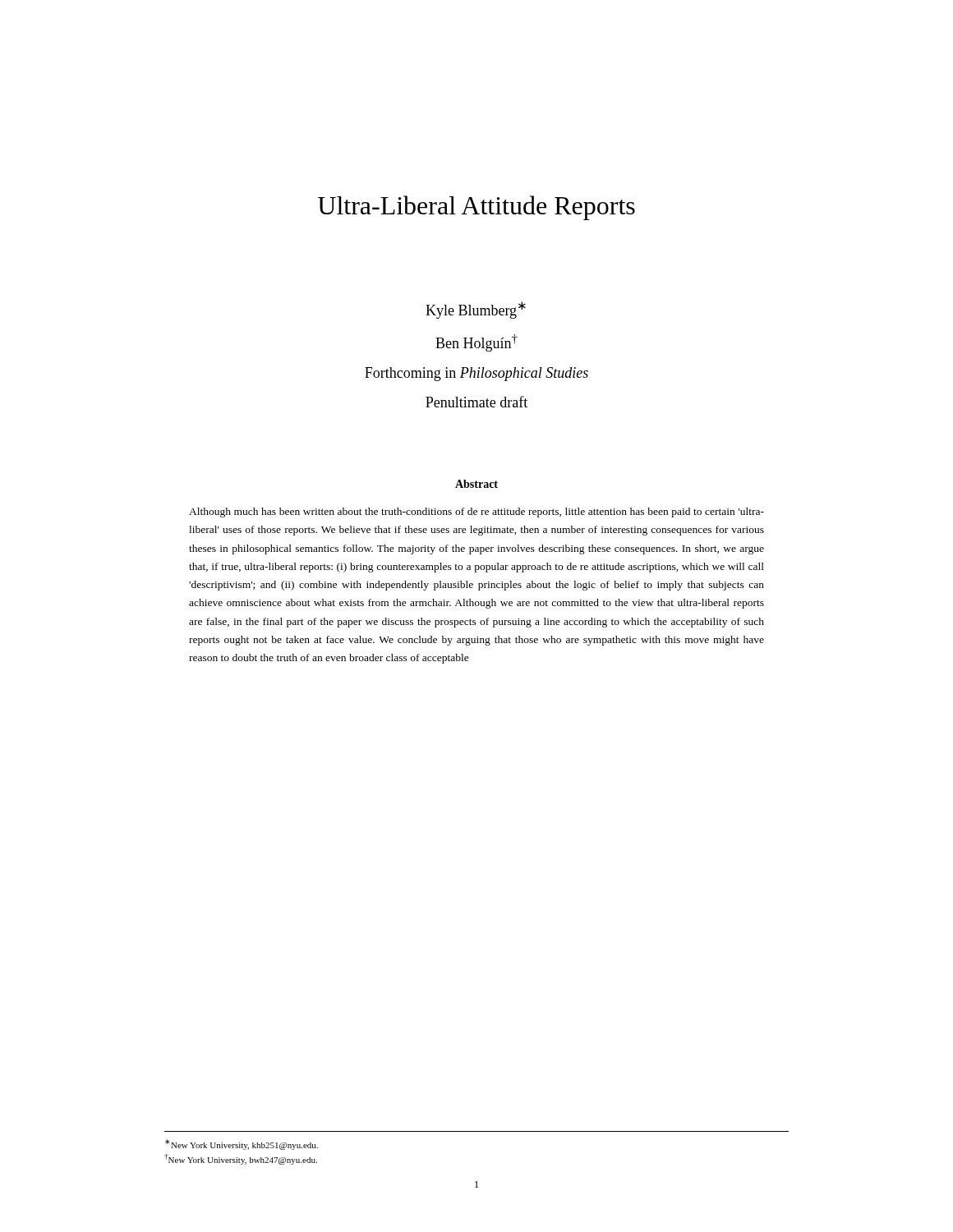Image resolution: width=953 pixels, height=1232 pixels.
Task: Point to the text block starting "Forthcoming in Philosophical Studies"
Action: pyautogui.click(x=476, y=373)
